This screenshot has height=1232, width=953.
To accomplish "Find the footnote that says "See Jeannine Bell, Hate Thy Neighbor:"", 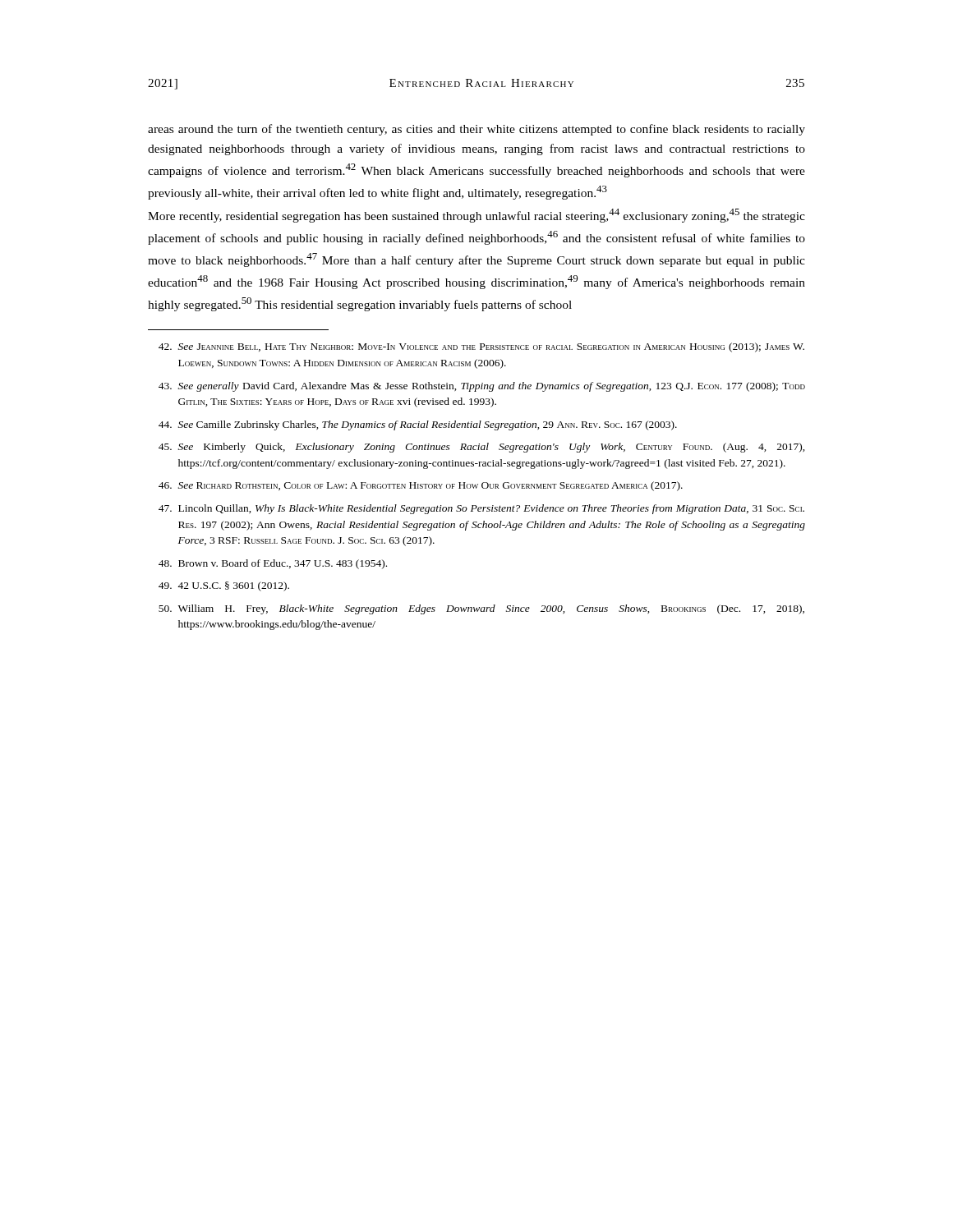I will click(x=476, y=355).
